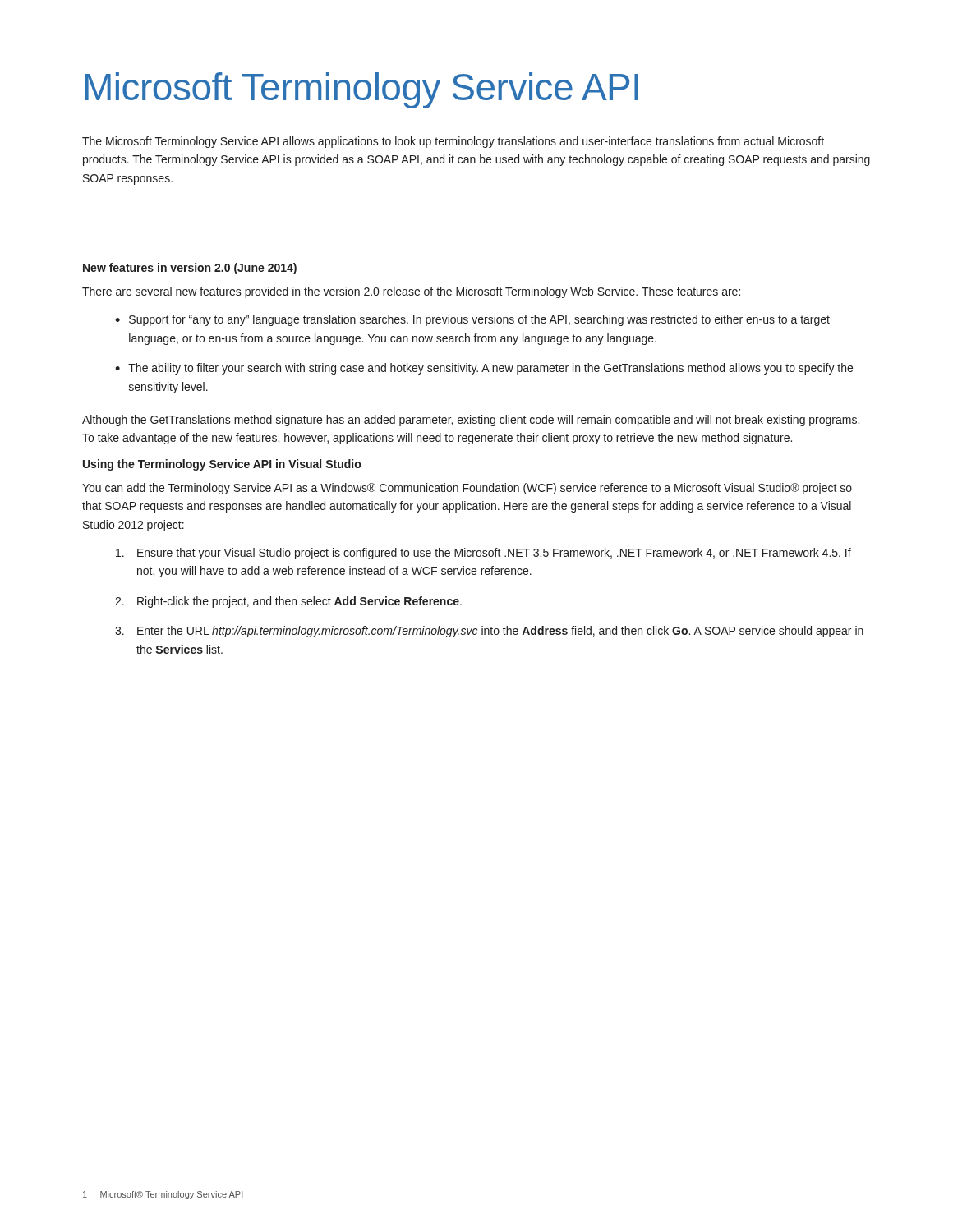Point to the block starting "Ensure that your Visual Studio project is"

[x=493, y=562]
